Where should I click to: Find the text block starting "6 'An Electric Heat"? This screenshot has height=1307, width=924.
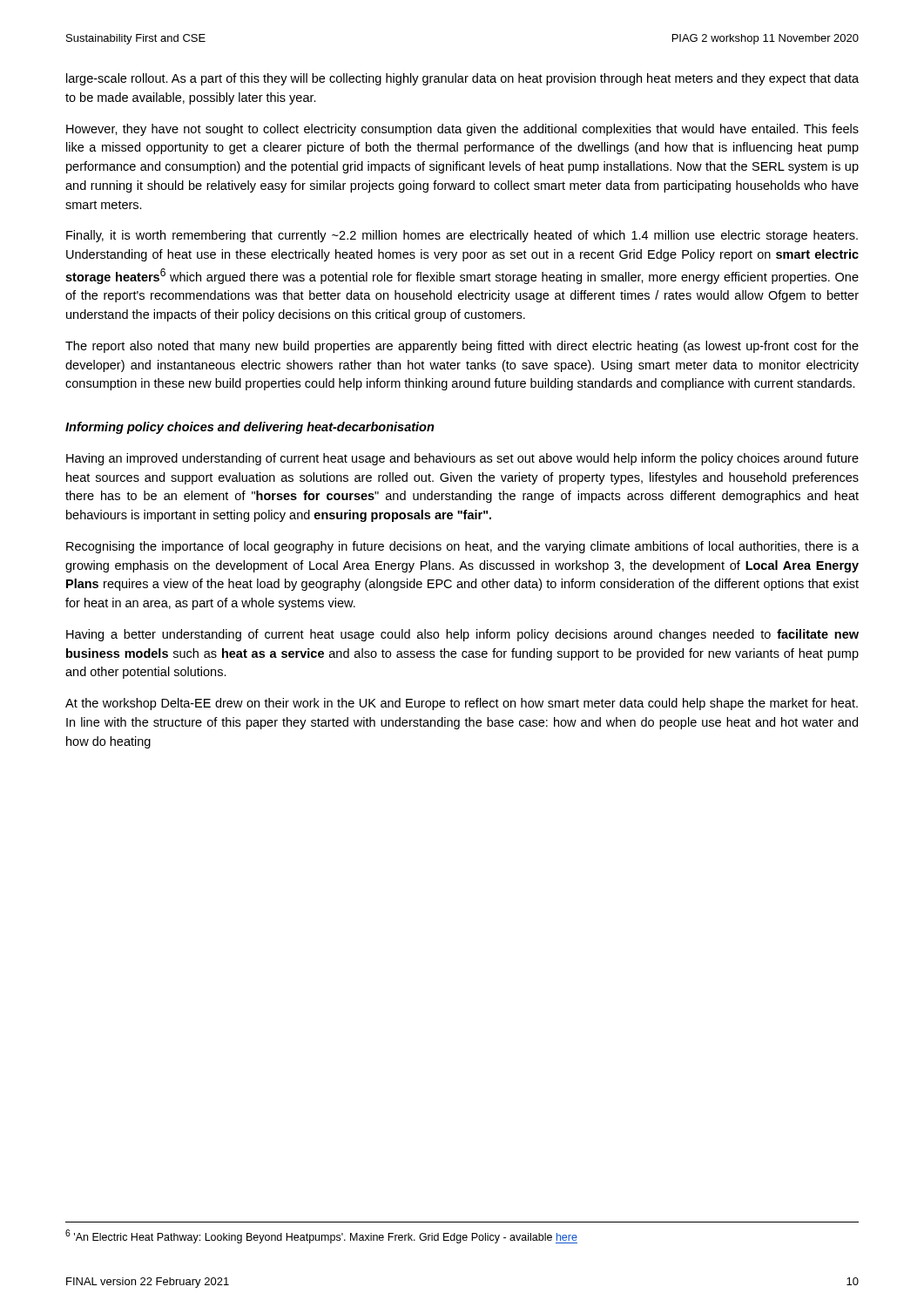click(321, 1236)
